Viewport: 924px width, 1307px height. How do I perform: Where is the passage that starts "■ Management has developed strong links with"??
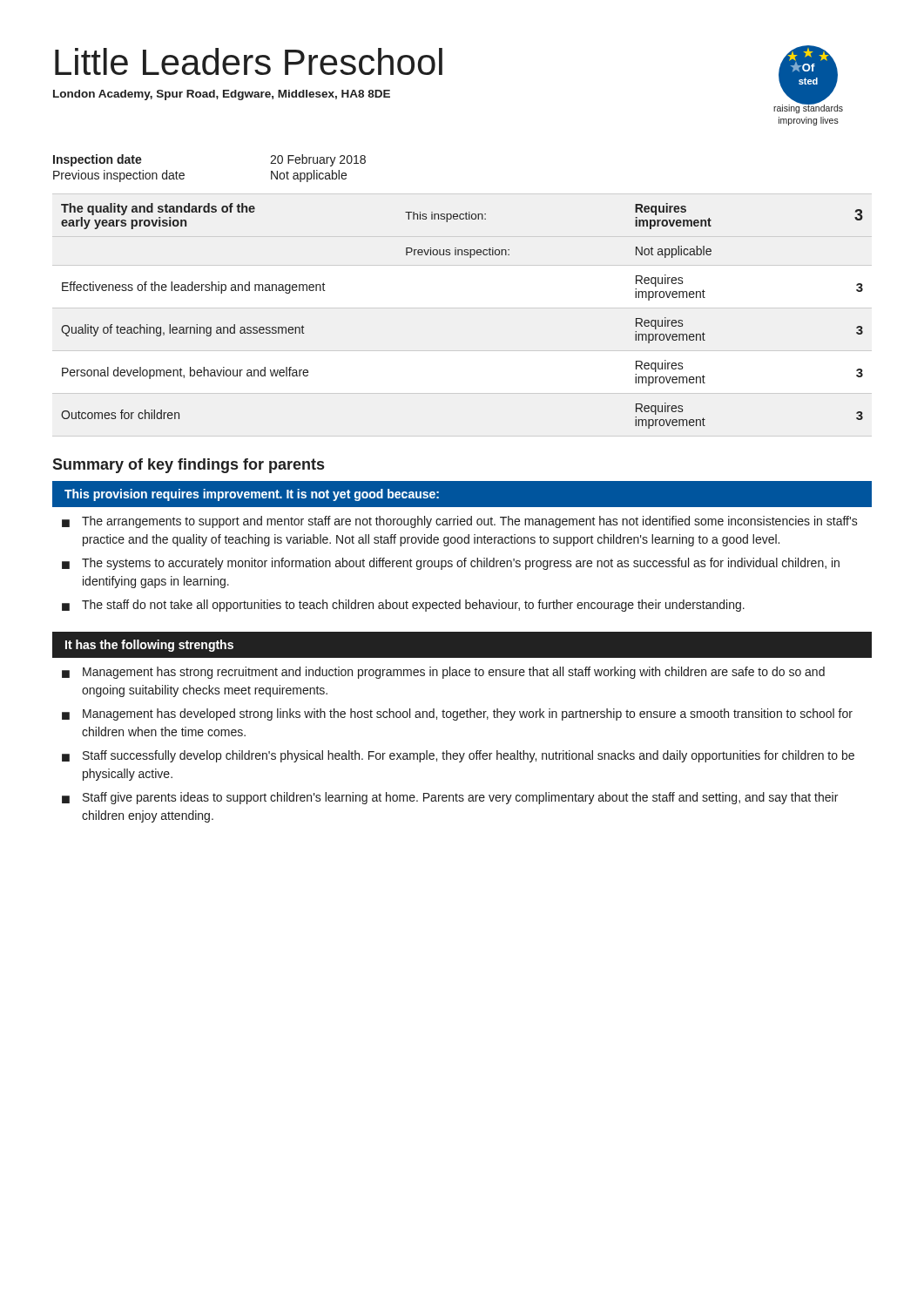coord(466,723)
